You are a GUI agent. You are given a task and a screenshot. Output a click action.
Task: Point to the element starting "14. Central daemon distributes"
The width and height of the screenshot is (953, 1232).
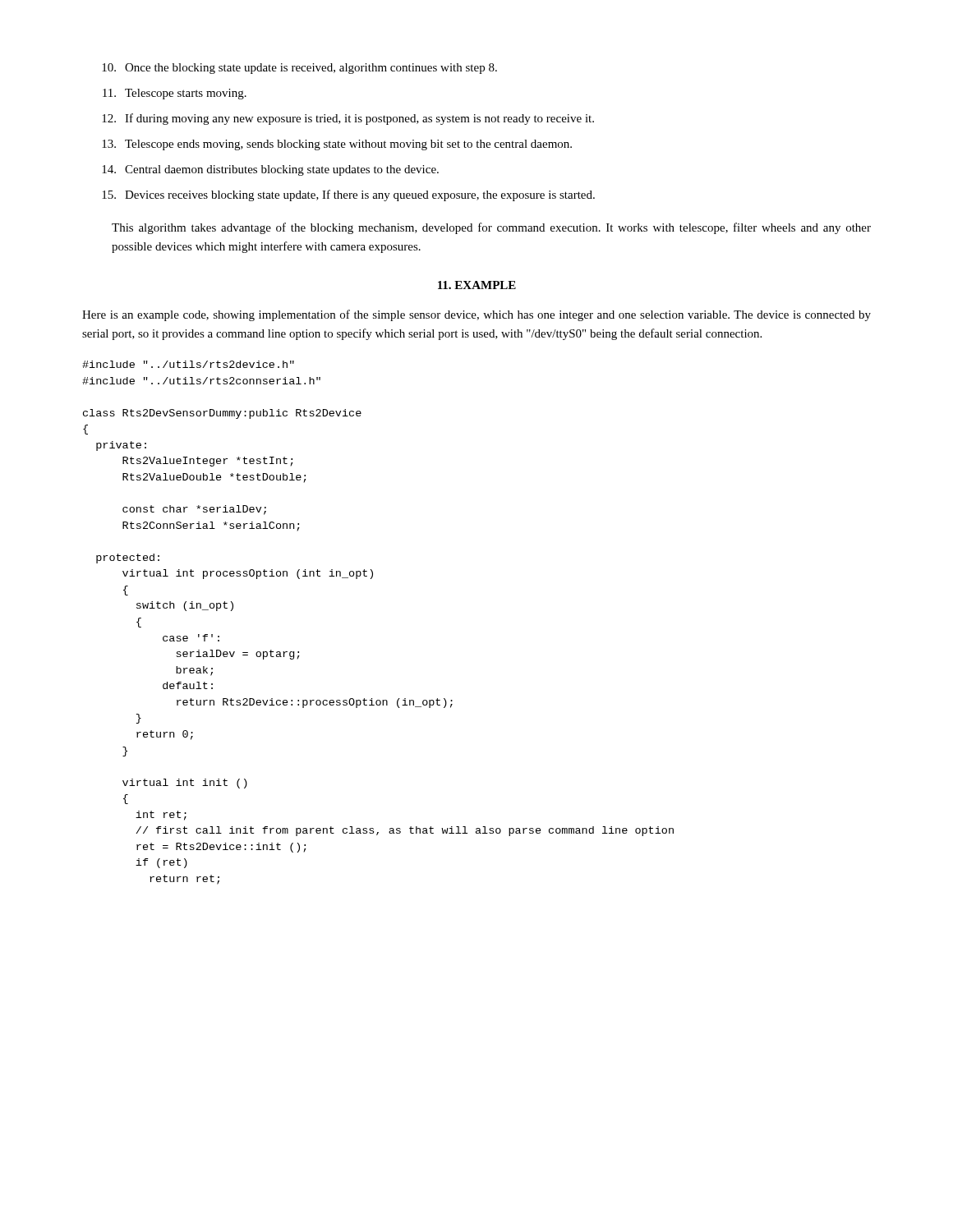tap(270, 170)
